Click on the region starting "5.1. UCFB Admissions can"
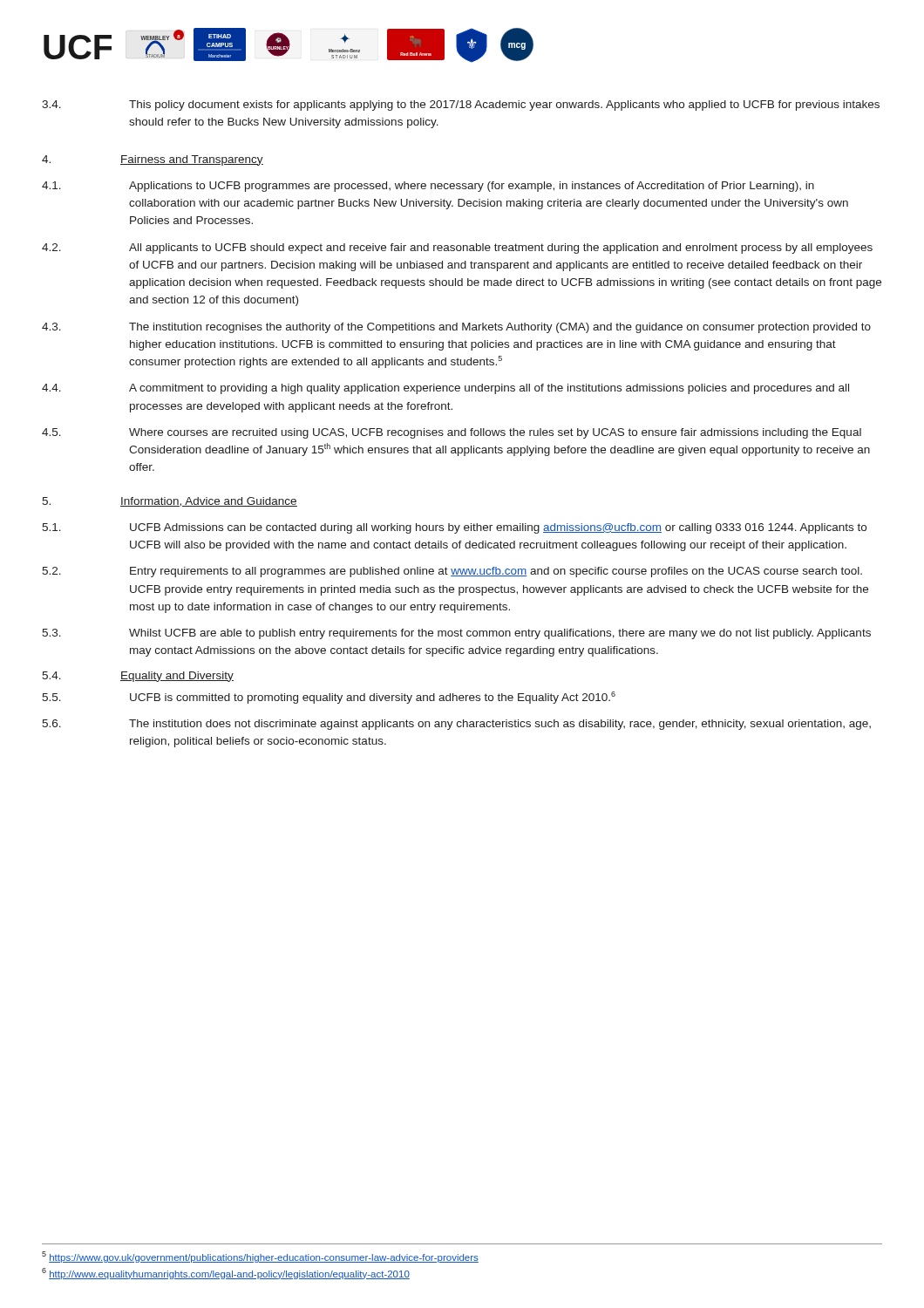 click(462, 536)
